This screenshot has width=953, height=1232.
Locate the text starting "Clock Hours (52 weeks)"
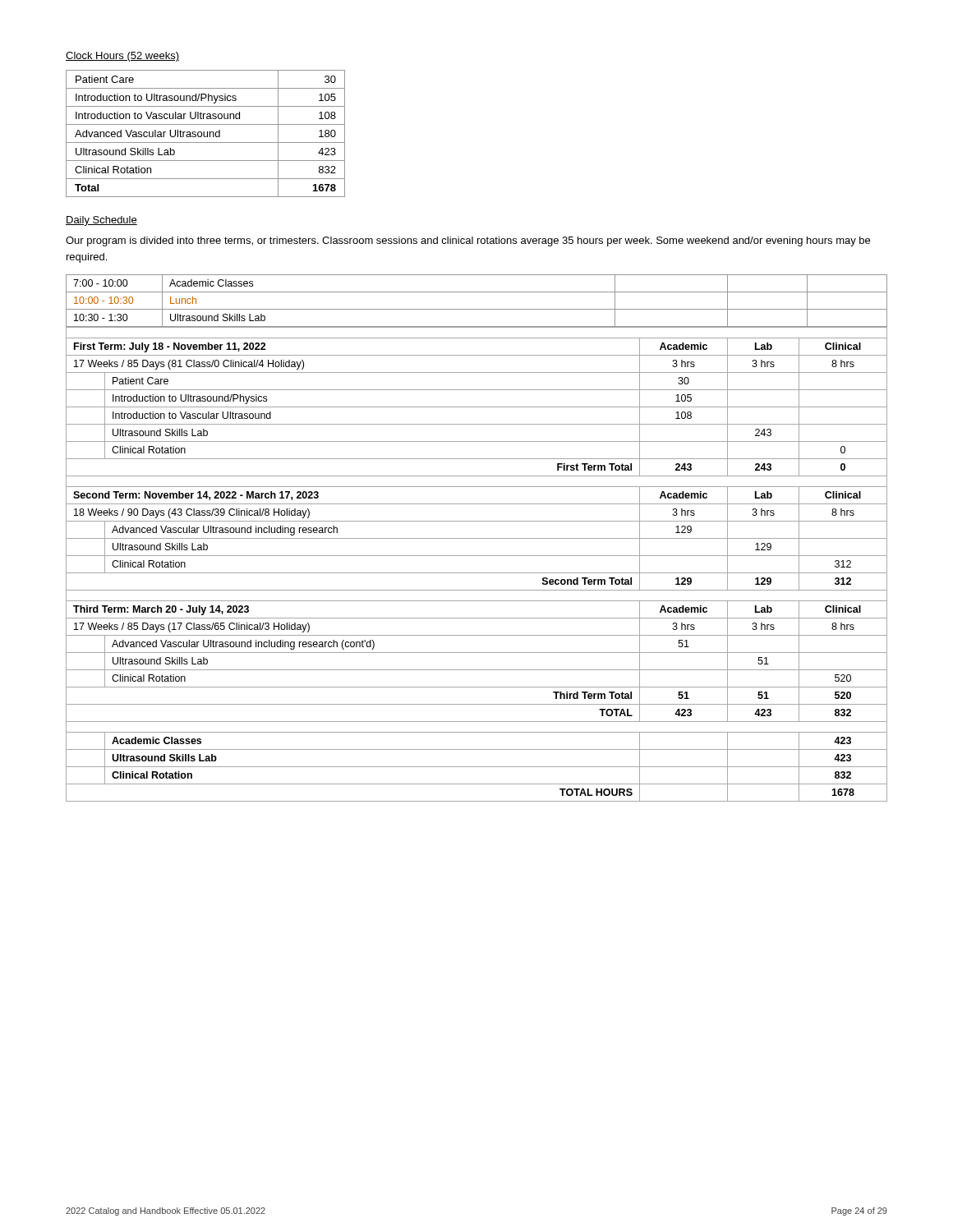point(122,55)
